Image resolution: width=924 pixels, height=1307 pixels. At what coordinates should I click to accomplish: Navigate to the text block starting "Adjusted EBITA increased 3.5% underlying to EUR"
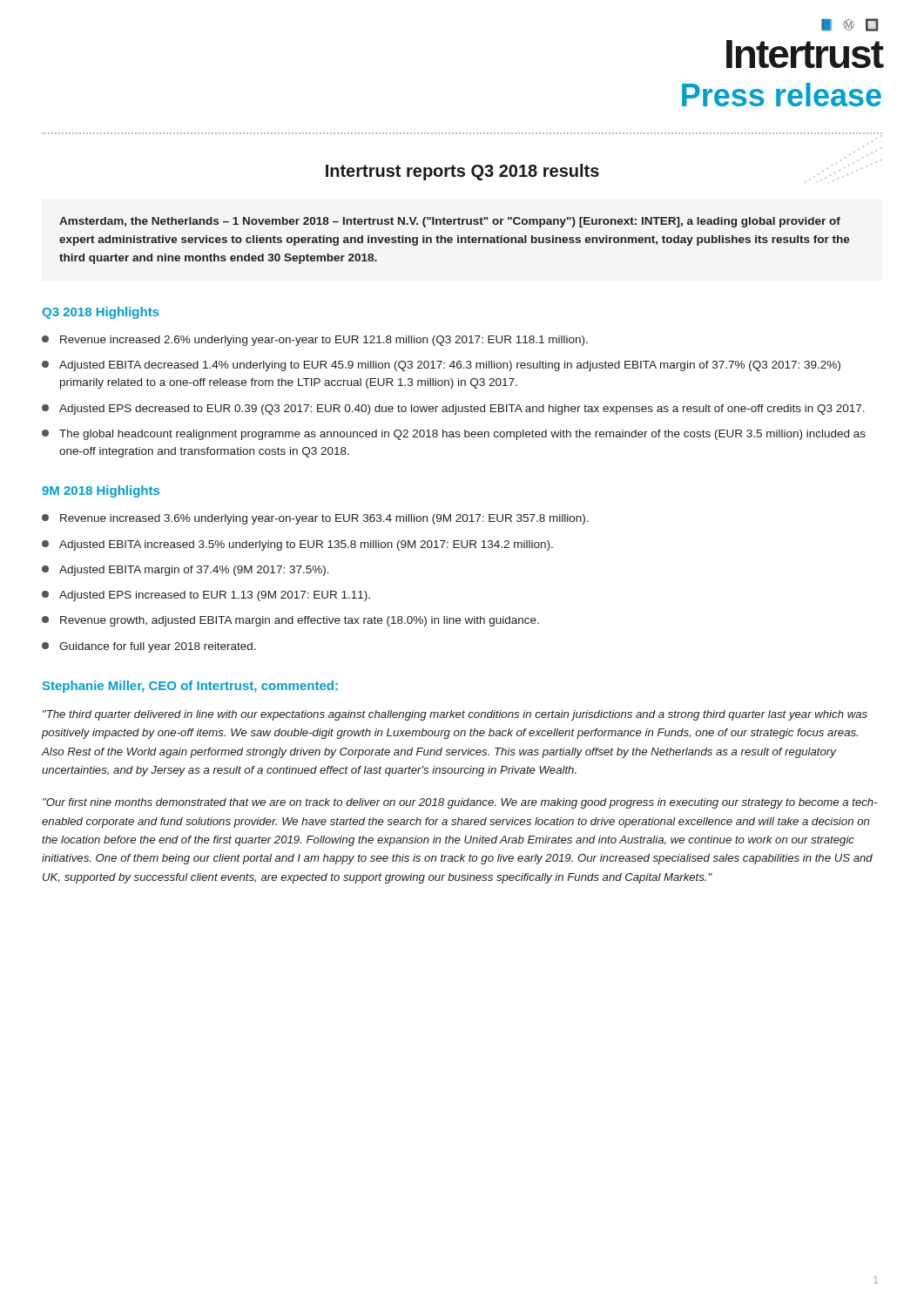(x=298, y=544)
